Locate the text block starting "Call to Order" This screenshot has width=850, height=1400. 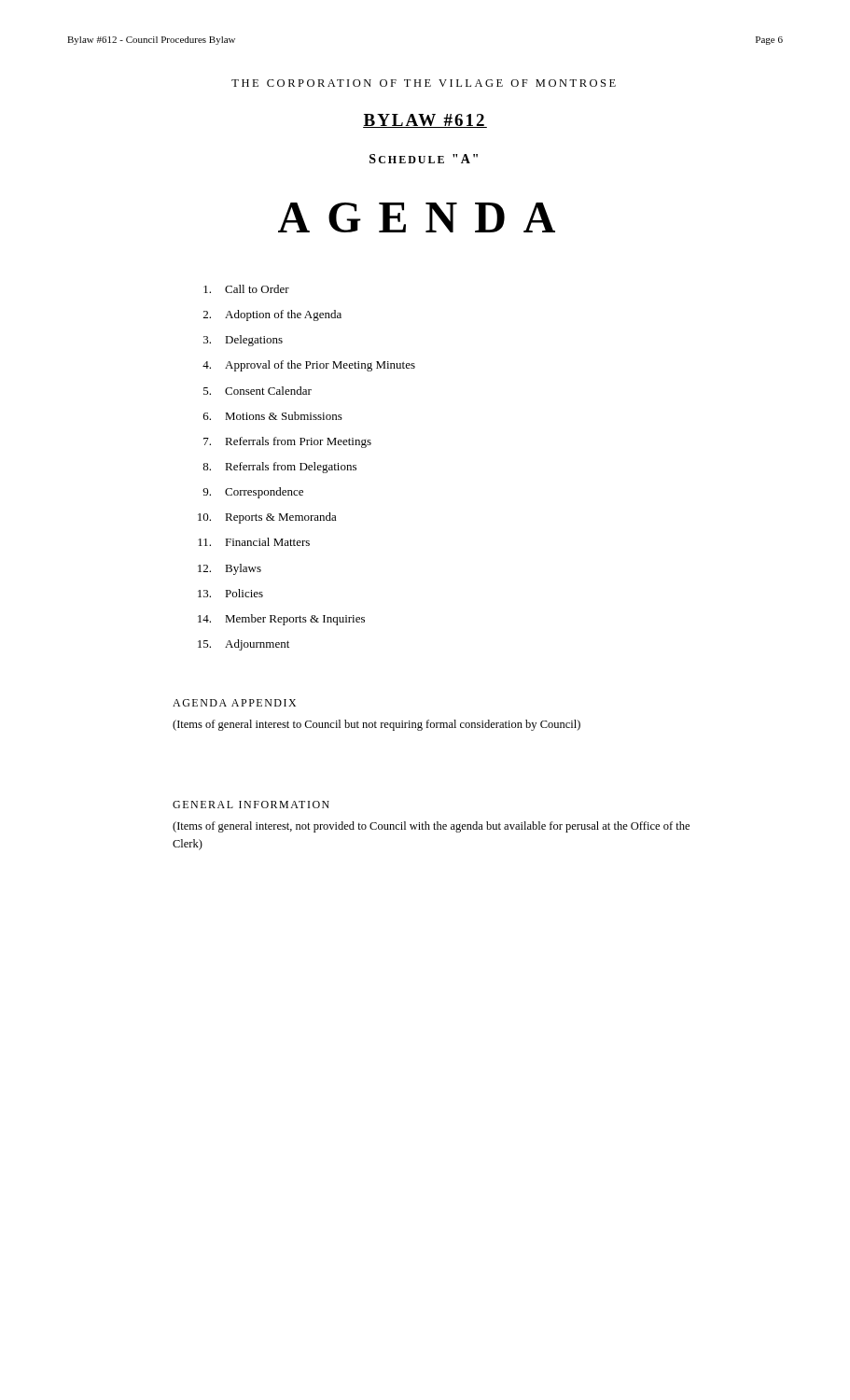(x=231, y=289)
